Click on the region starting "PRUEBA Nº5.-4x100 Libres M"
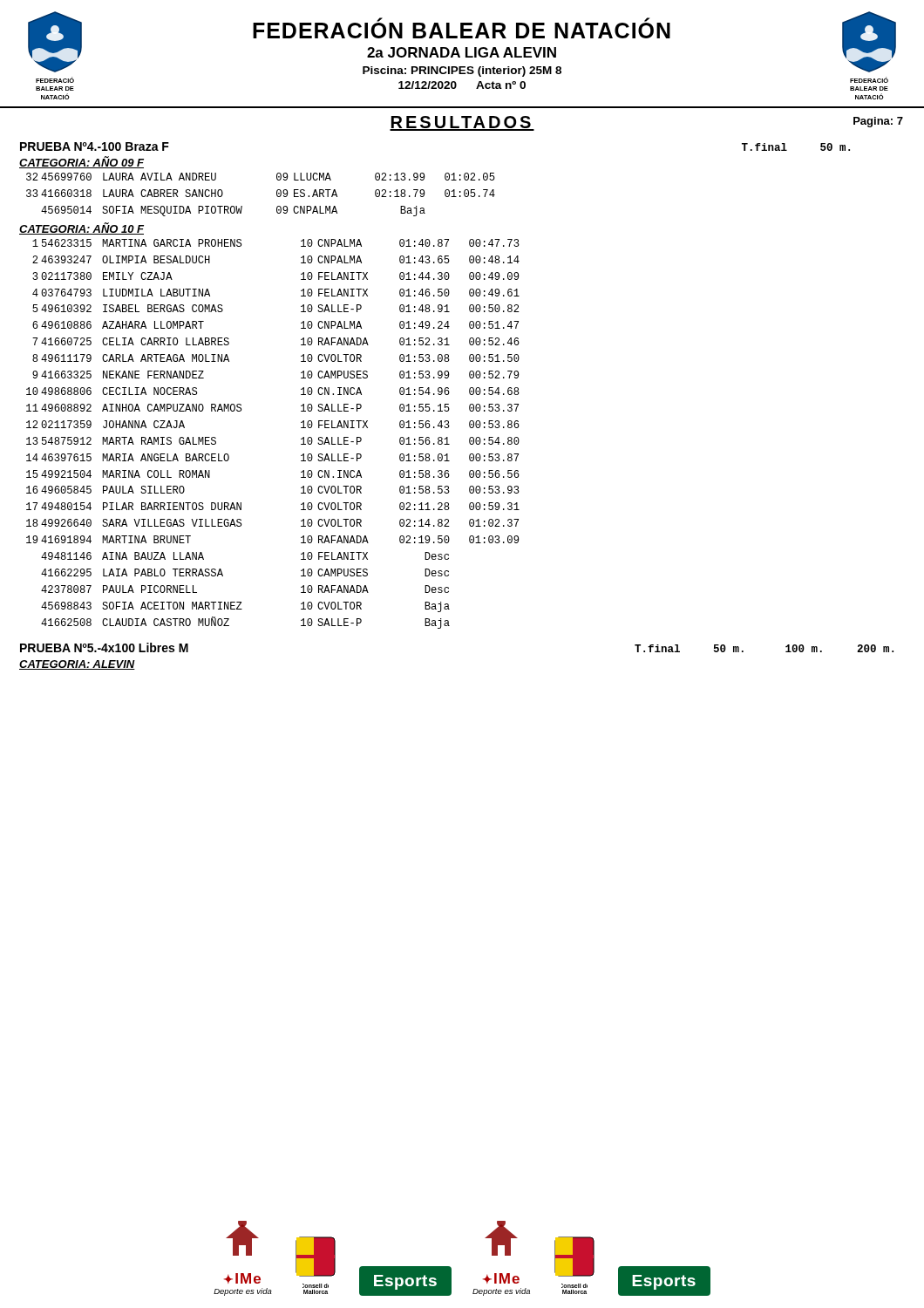The image size is (924, 1308). pos(104,648)
